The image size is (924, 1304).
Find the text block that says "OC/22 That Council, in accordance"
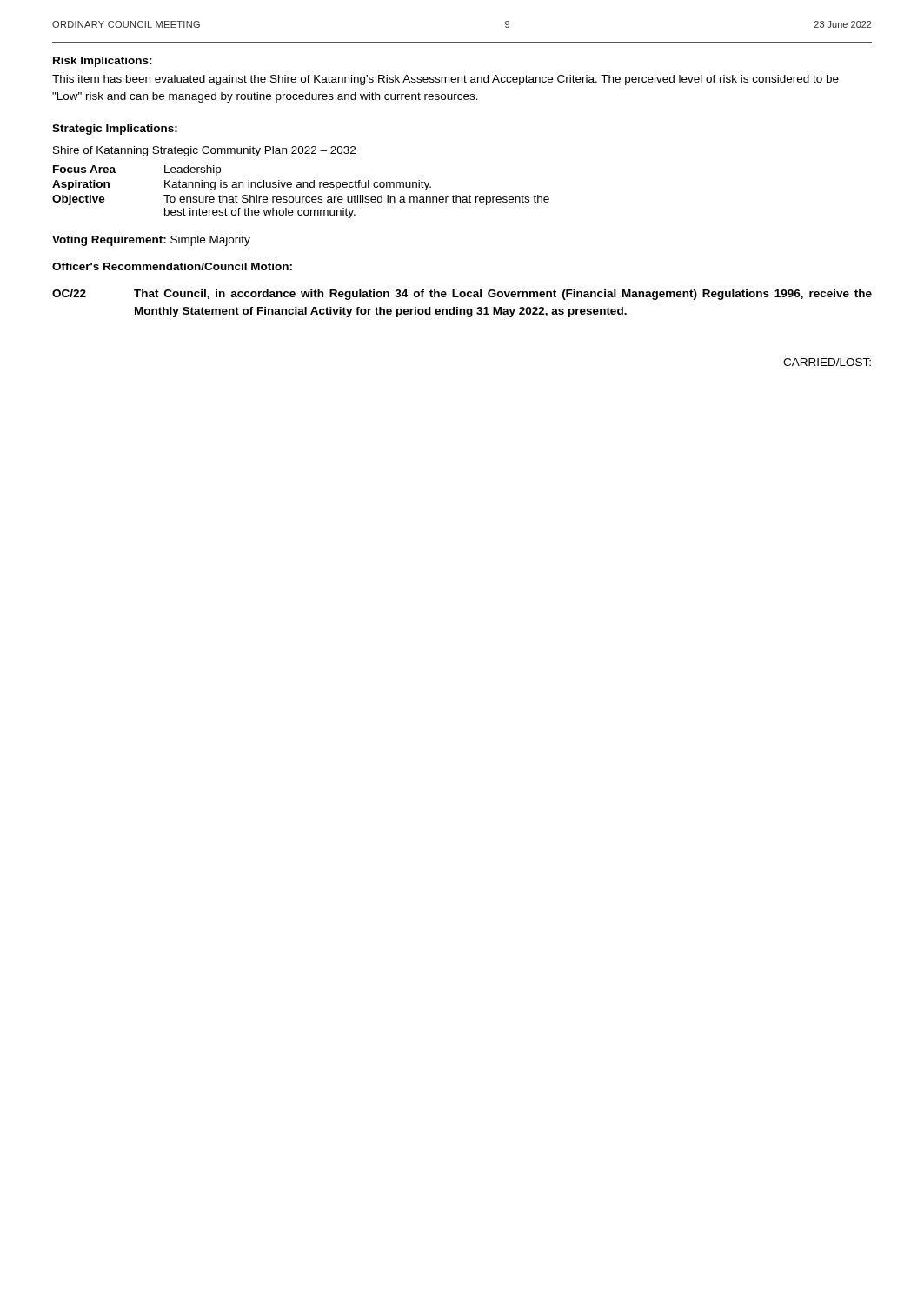coord(462,303)
